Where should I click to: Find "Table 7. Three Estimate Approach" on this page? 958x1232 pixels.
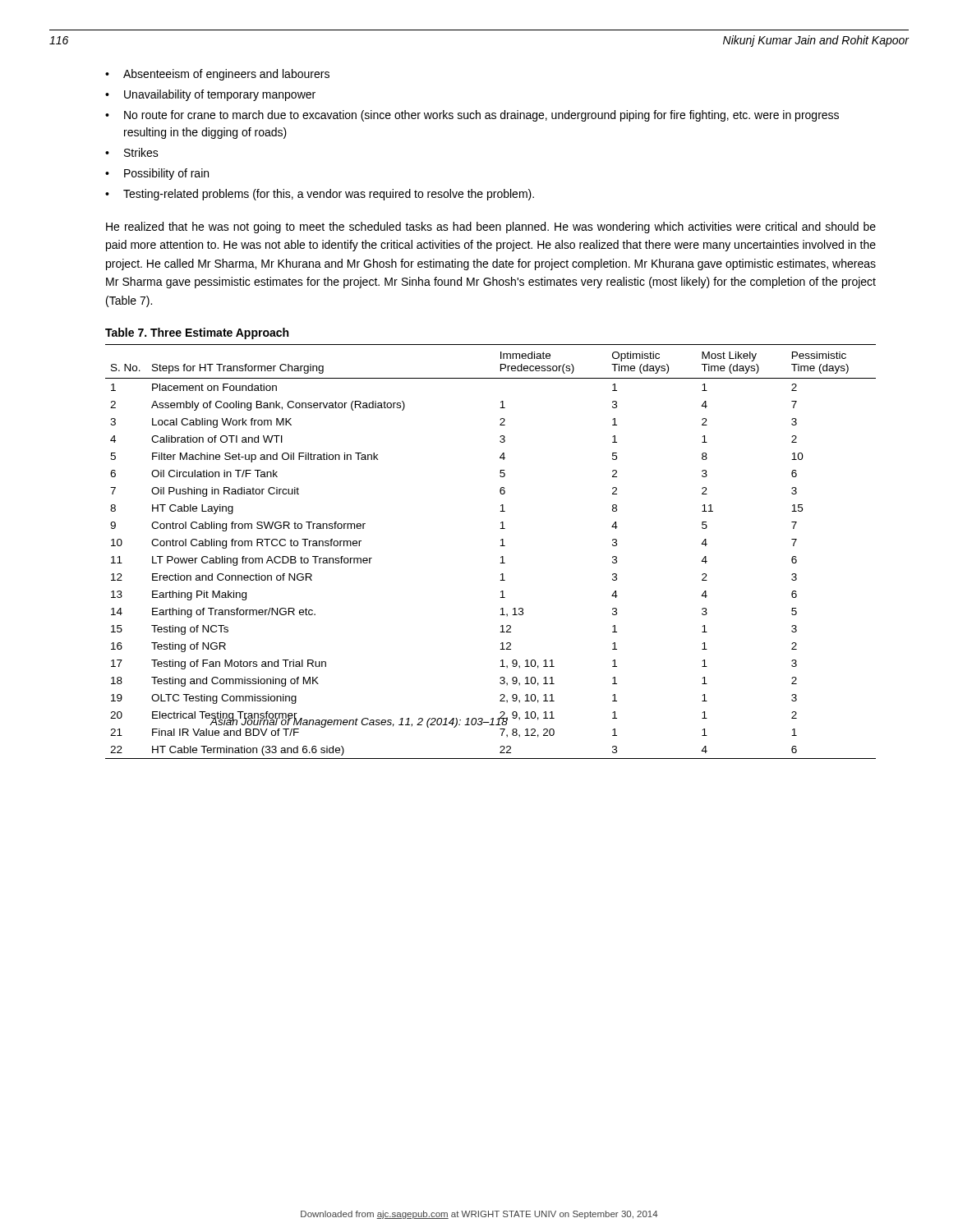click(197, 333)
